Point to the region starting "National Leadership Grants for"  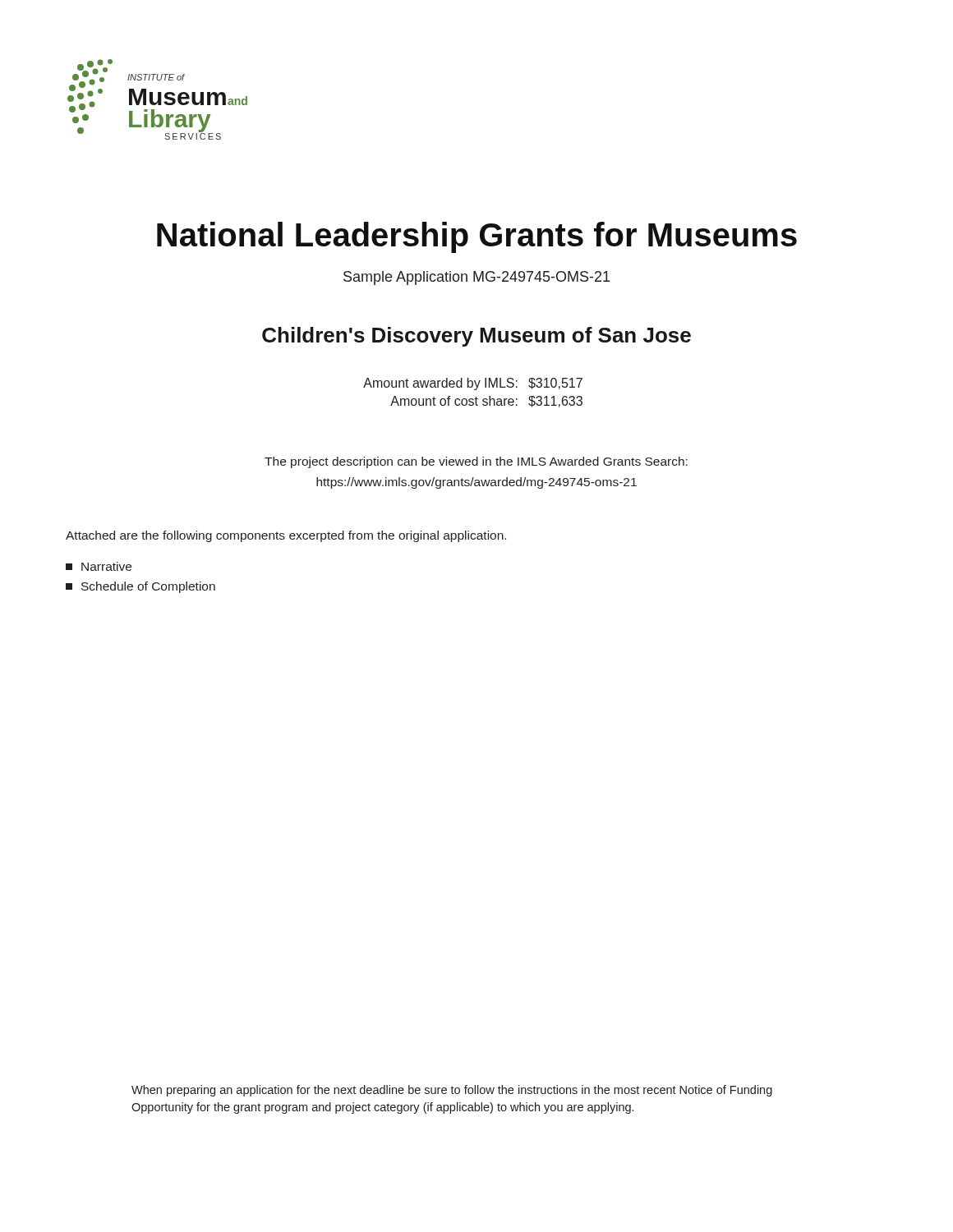tap(476, 235)
